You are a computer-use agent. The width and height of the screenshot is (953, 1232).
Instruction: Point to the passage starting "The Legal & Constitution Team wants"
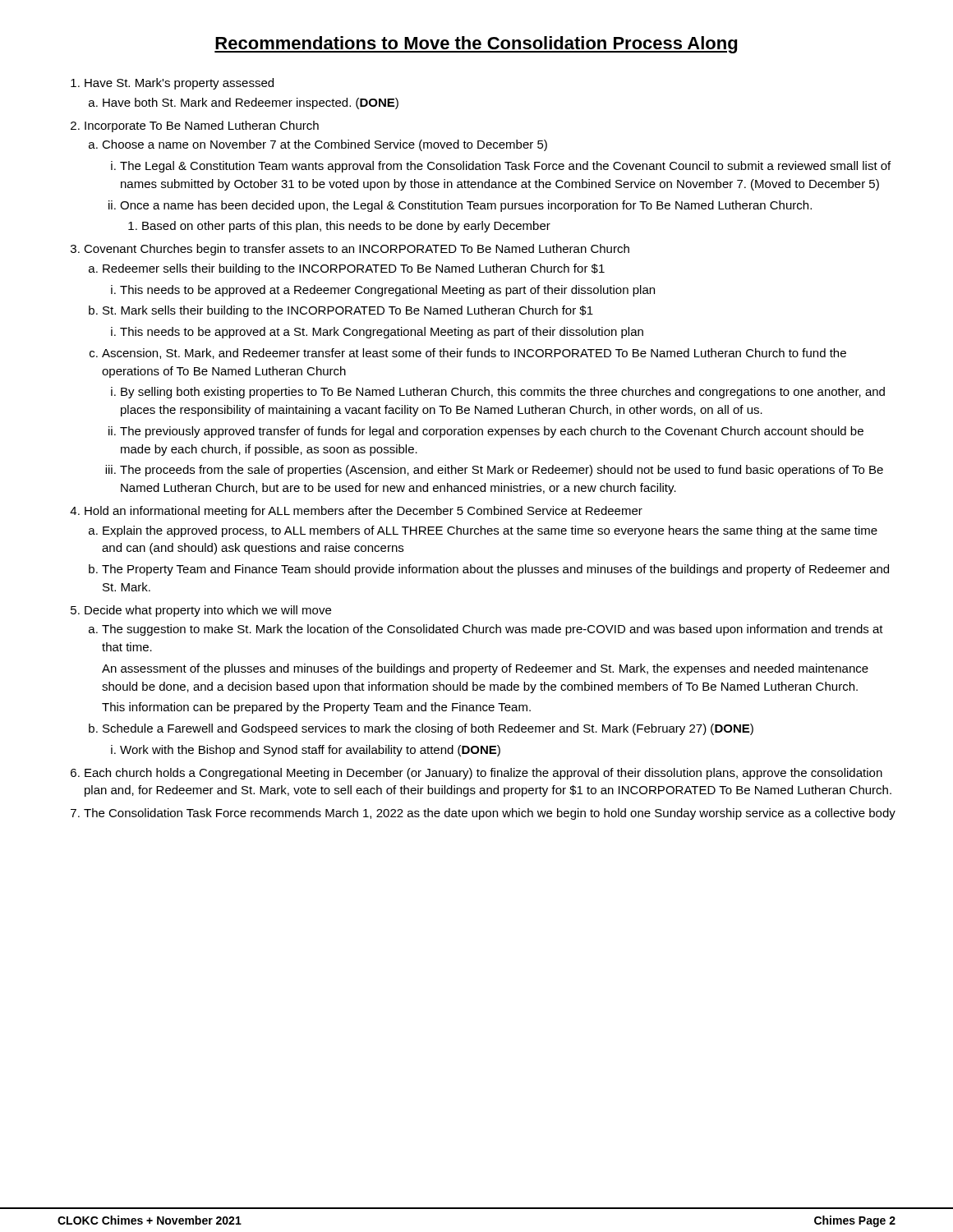coord(505,174)
